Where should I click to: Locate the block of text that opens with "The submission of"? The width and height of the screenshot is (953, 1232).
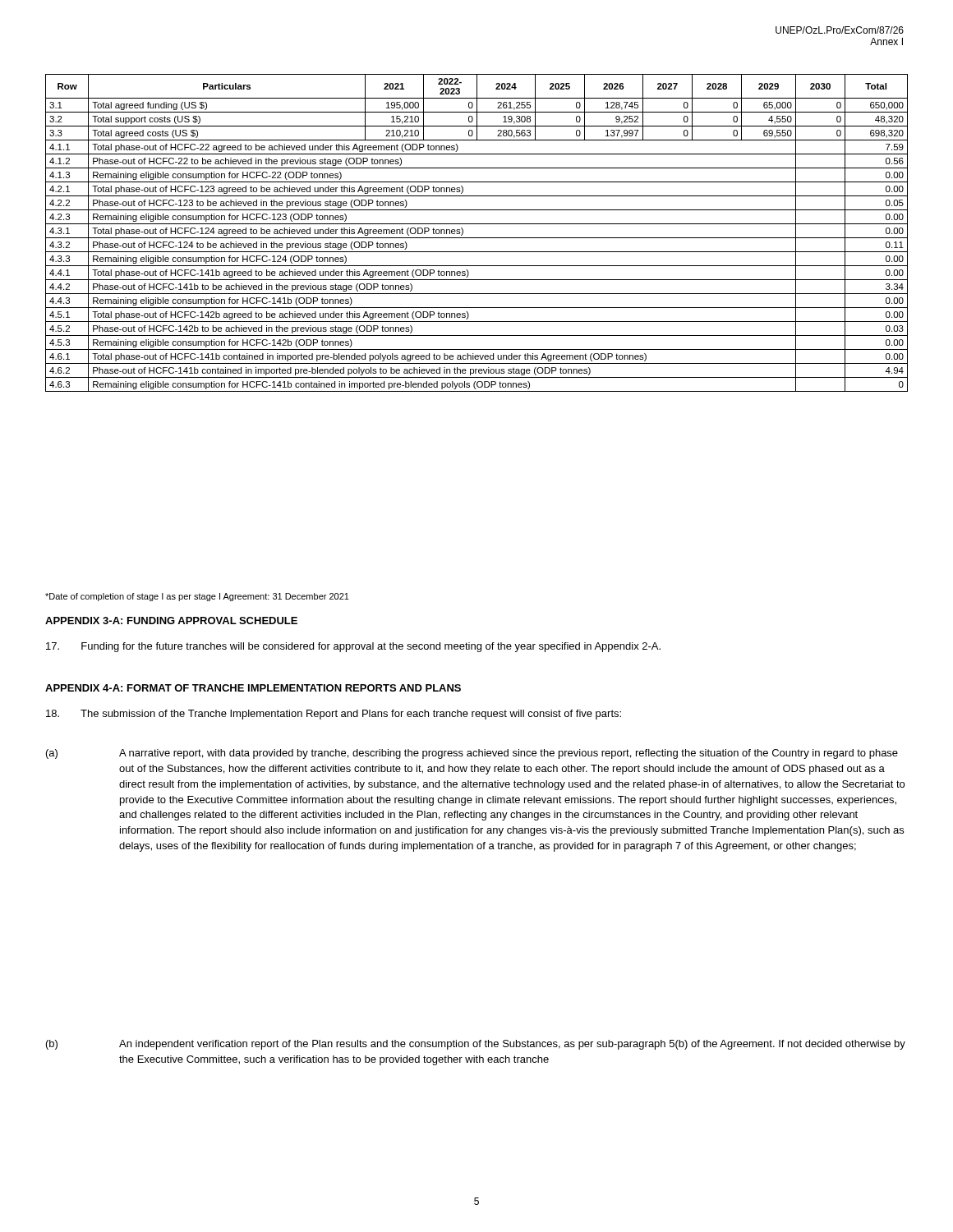(x=334, y=713)
